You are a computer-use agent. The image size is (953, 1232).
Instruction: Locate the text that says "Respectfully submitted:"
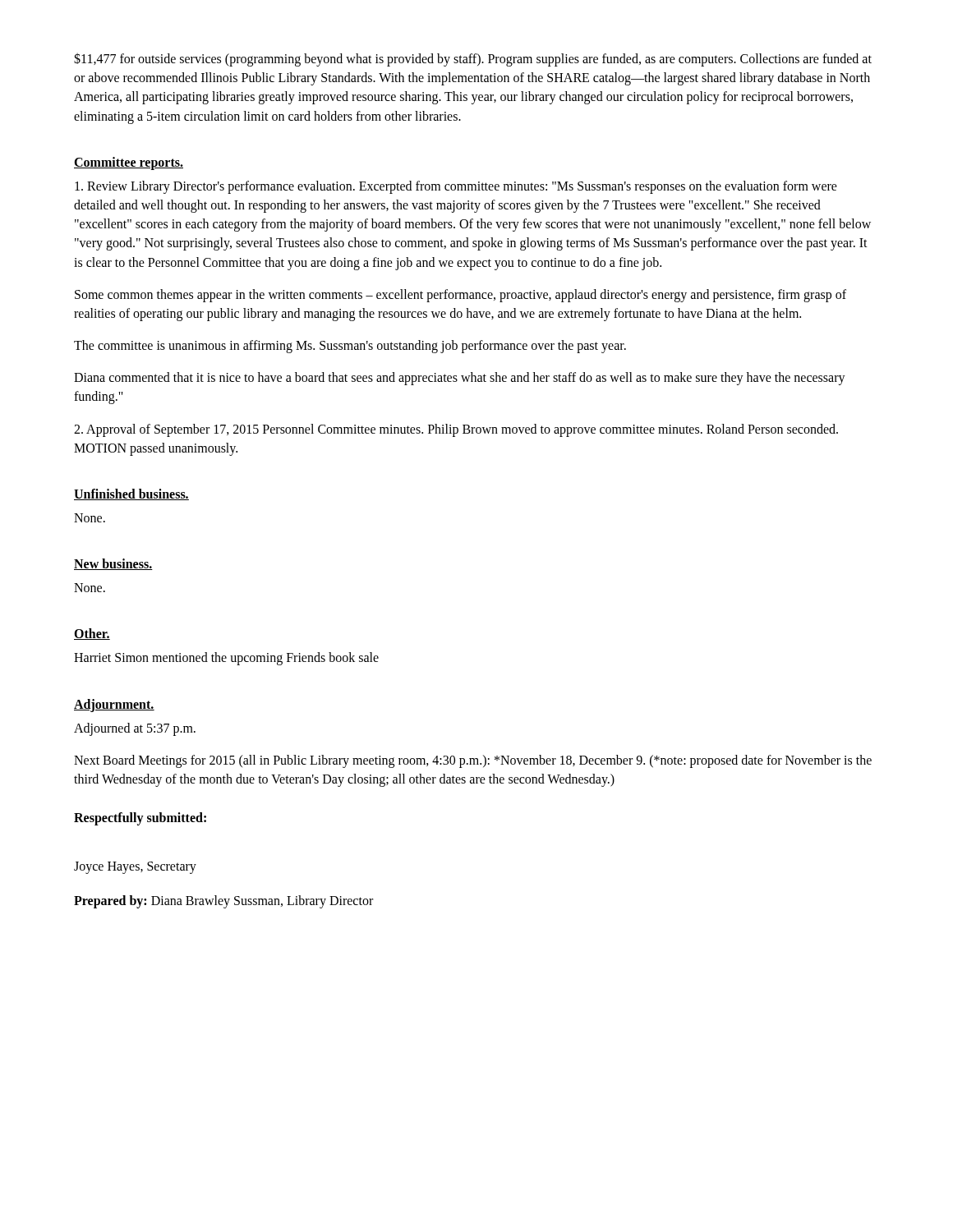pos(141,818)
